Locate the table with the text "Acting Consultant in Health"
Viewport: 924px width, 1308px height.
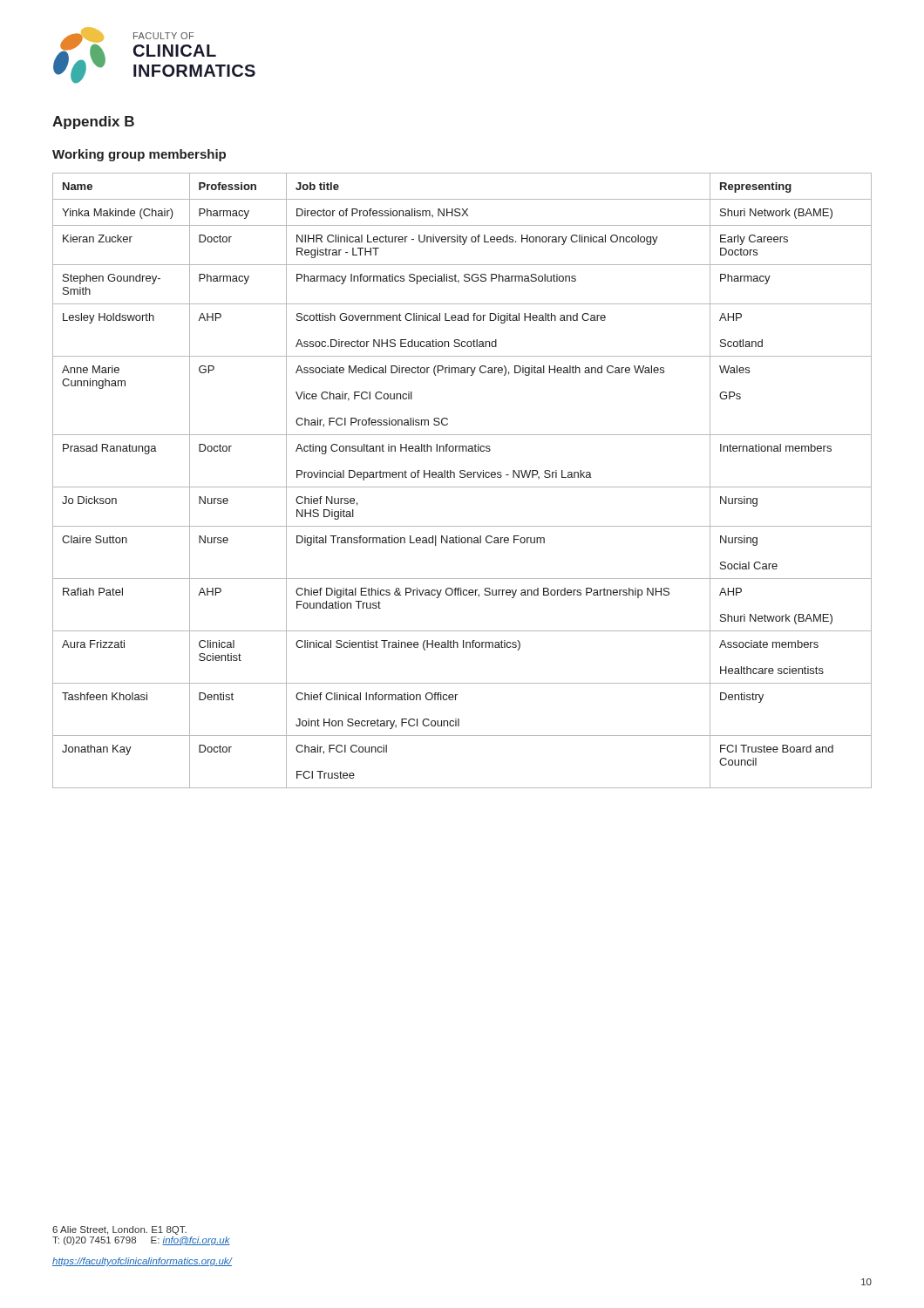tap(462, 480)
